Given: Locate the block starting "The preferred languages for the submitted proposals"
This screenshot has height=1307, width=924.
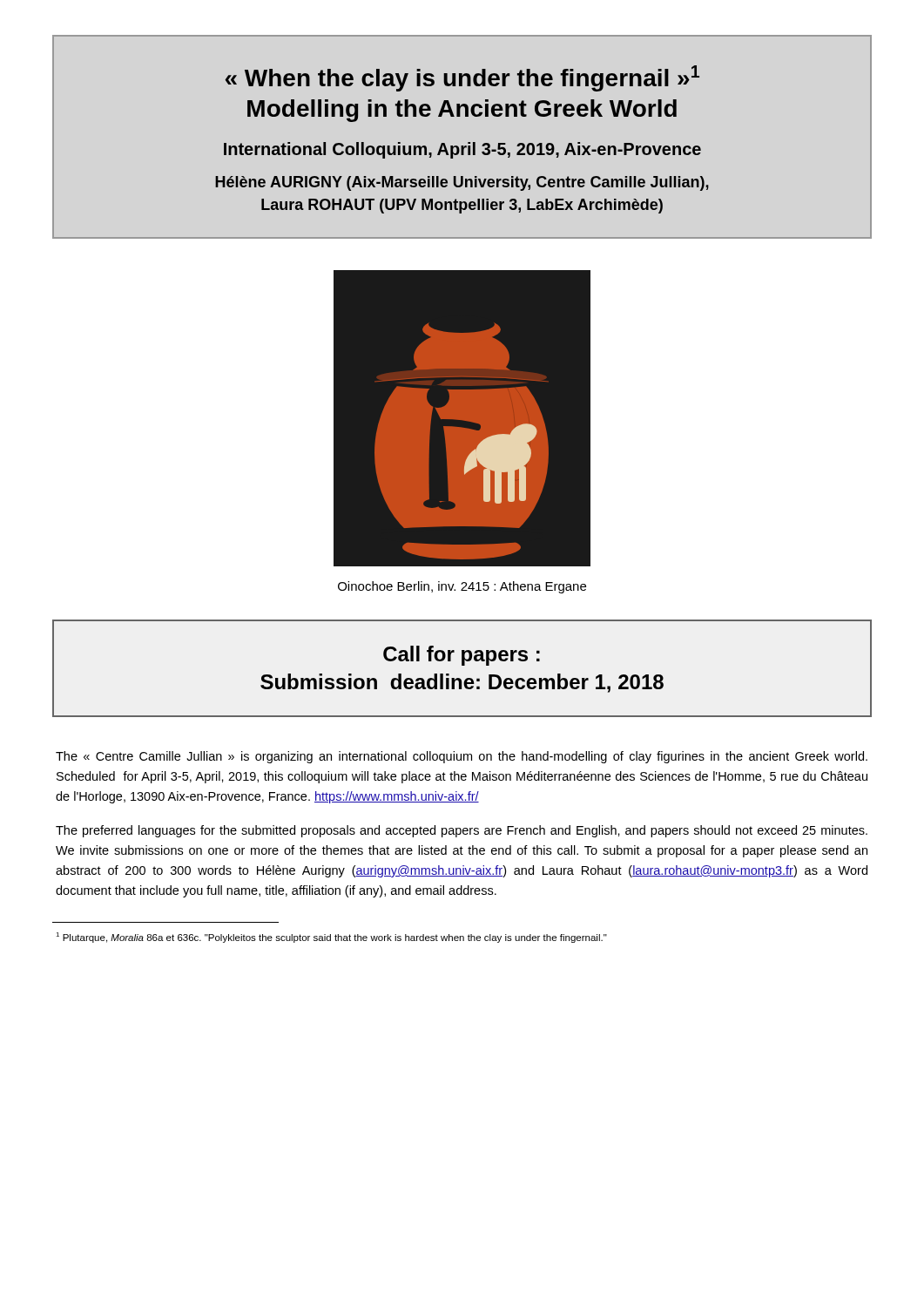Looking at the screenshot, I should [462, 860].
